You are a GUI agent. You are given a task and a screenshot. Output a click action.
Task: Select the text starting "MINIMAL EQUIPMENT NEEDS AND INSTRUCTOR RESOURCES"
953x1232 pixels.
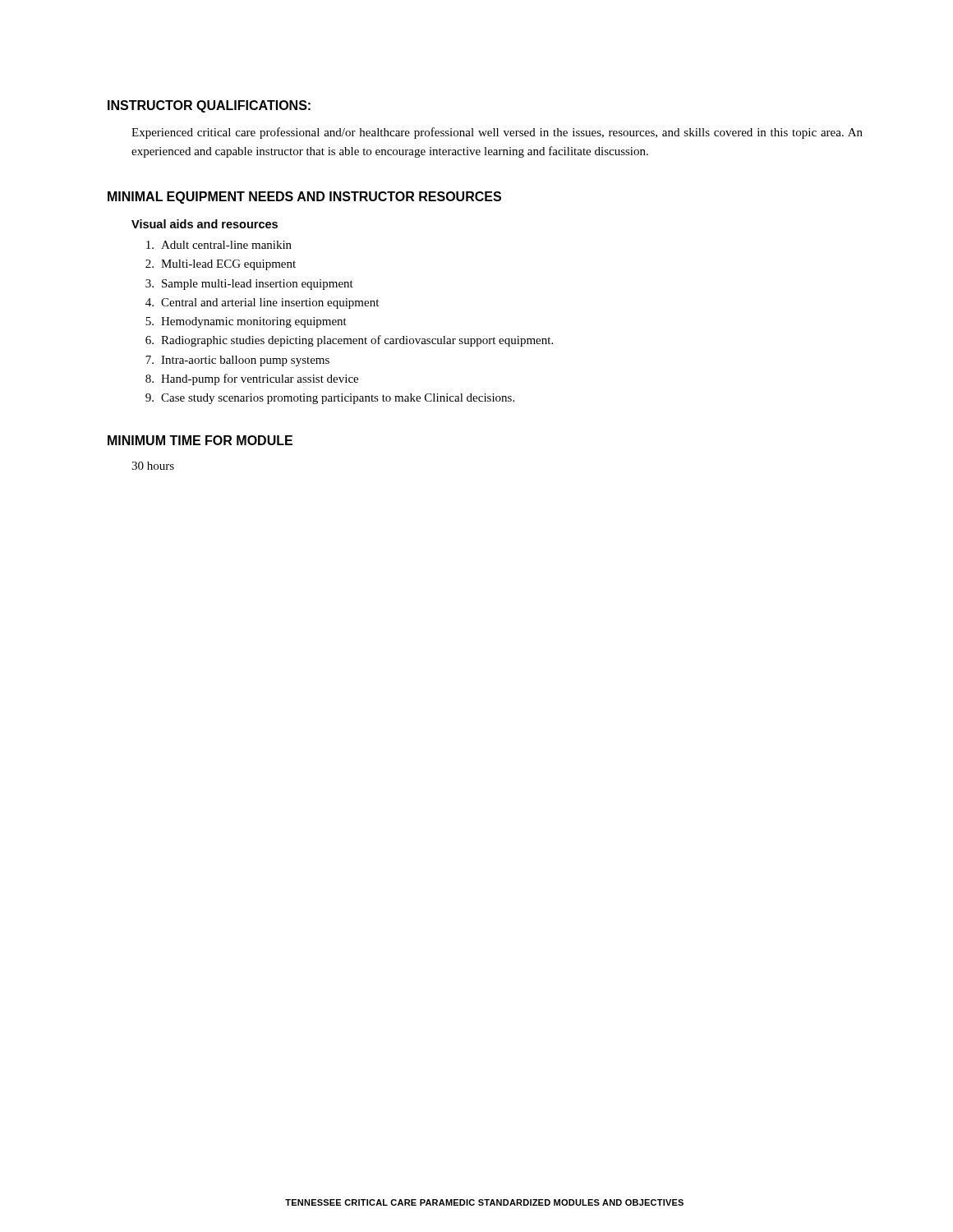click(x=304, y=197)
